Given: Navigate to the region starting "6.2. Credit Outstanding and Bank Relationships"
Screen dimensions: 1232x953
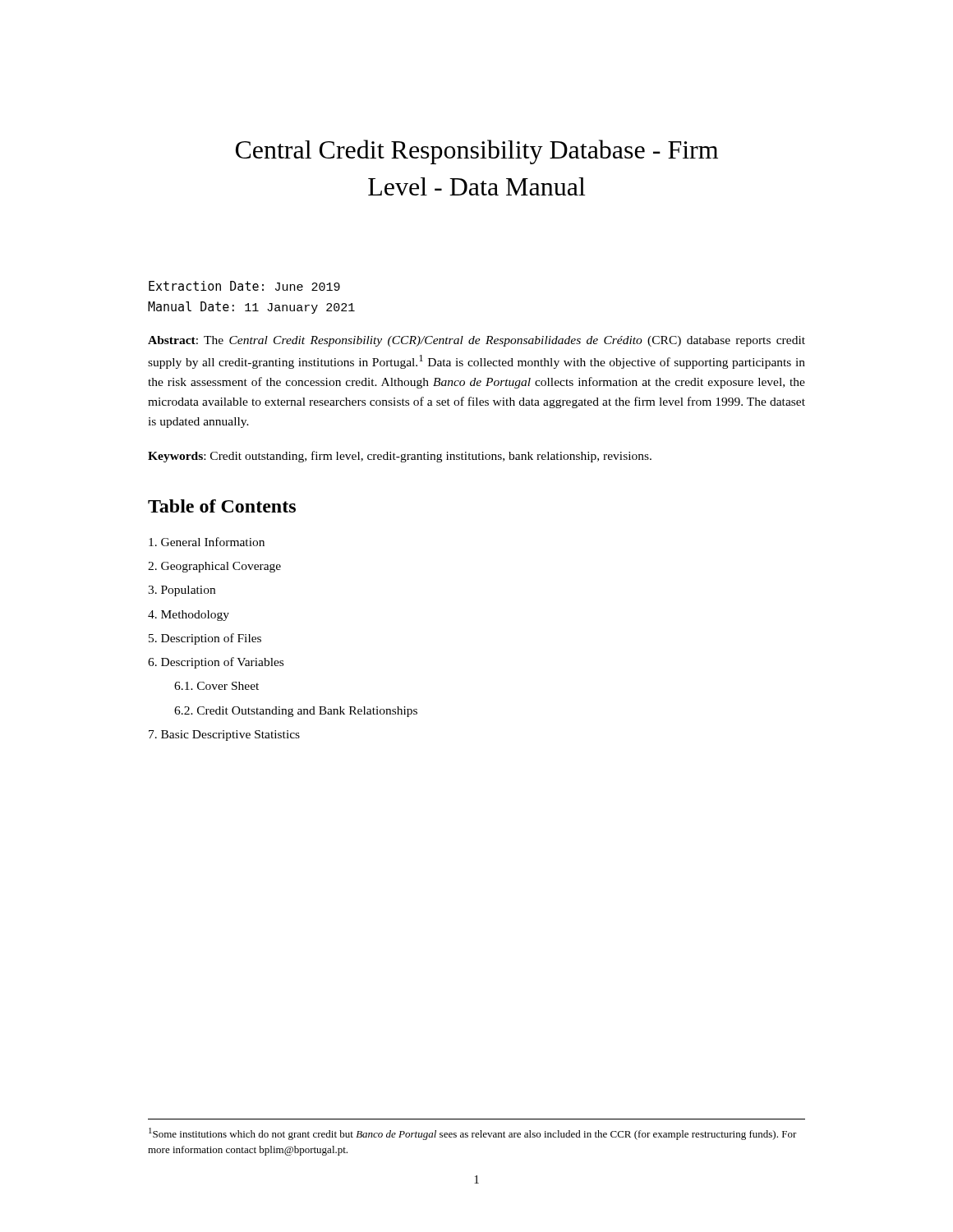Looking at the screenshot, I should pos(296,710).
